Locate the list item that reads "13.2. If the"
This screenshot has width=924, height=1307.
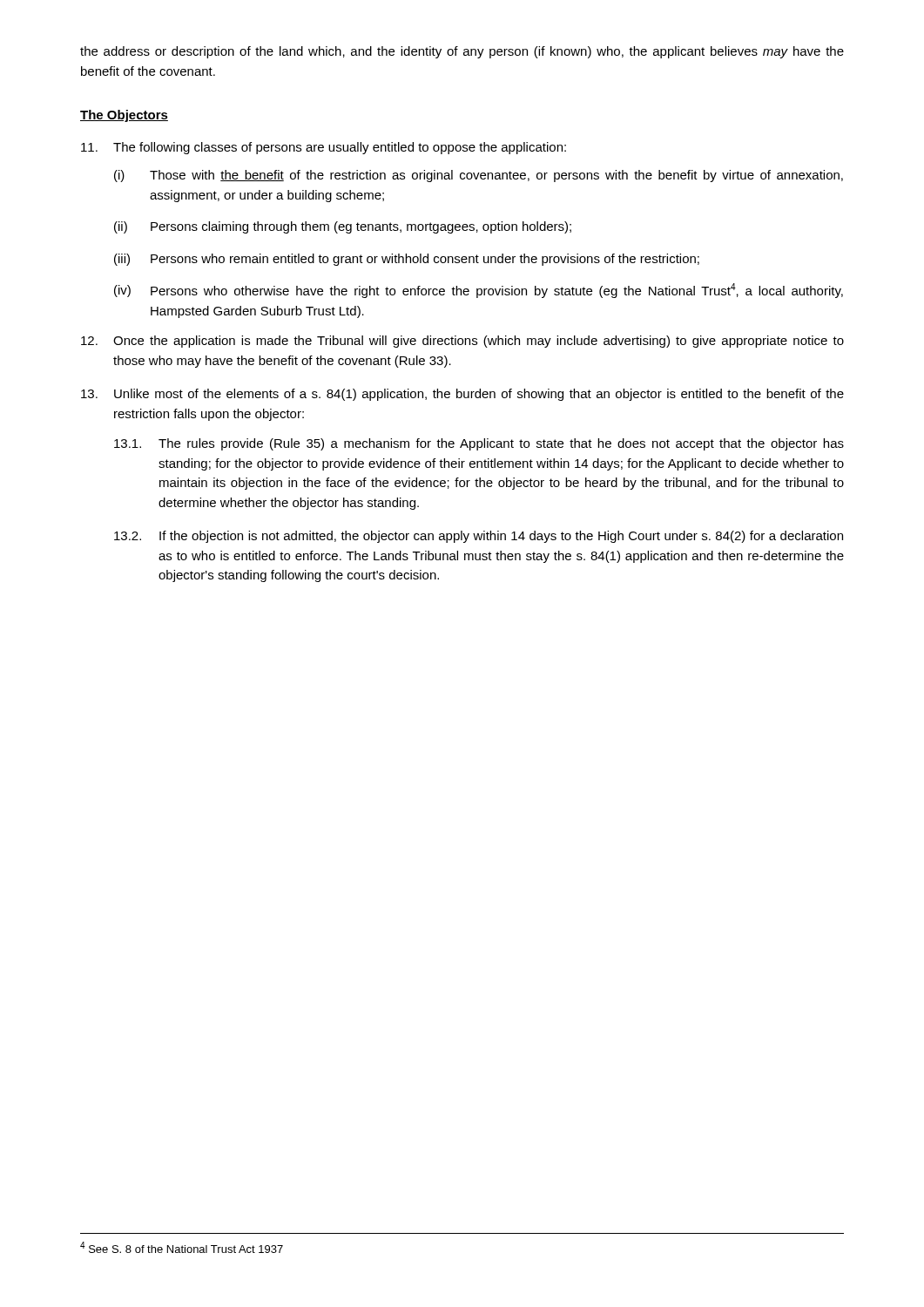pos(479,556)
